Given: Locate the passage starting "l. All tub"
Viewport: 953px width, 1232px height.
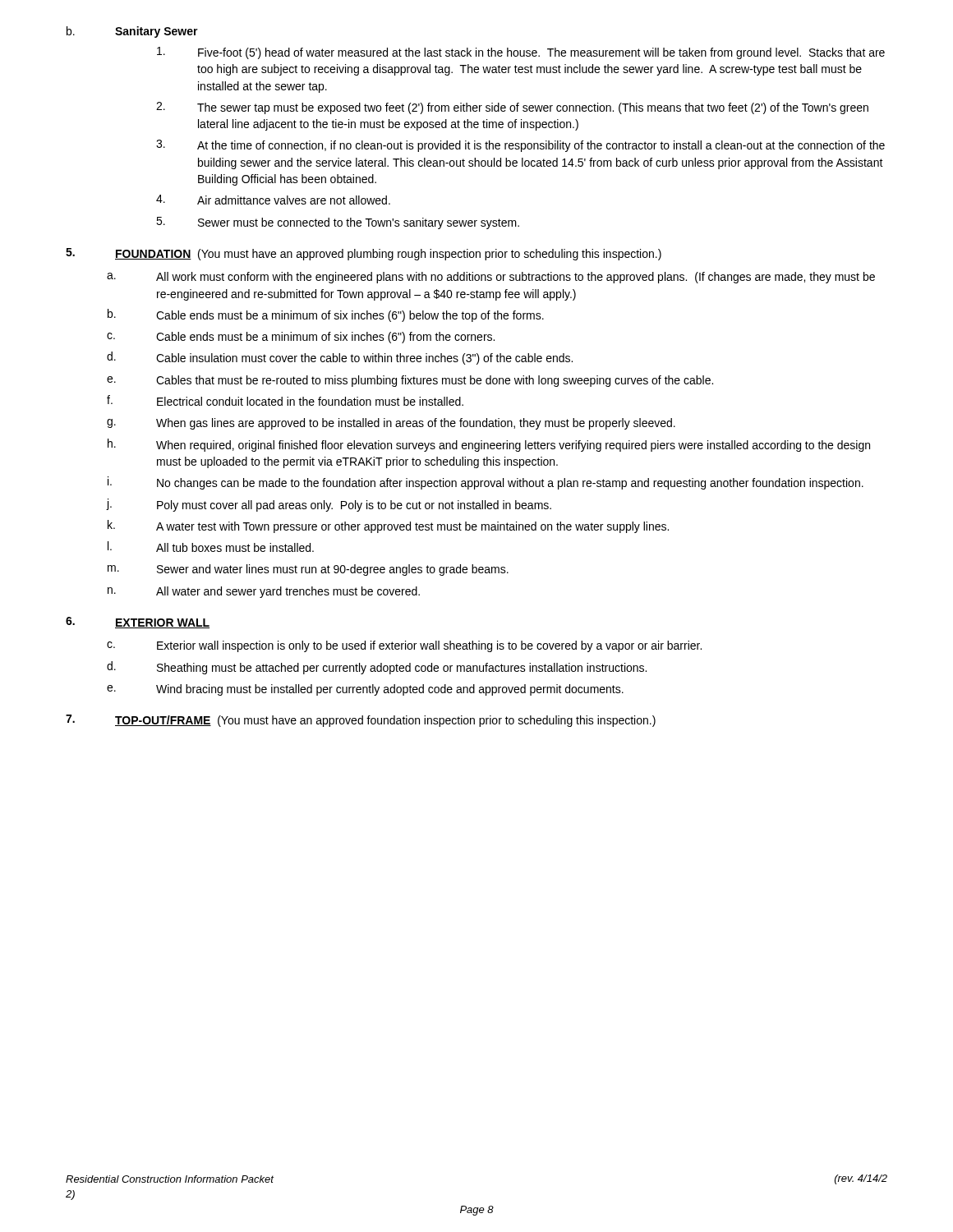Looking at the screenshot, I should tap(211, 547).
